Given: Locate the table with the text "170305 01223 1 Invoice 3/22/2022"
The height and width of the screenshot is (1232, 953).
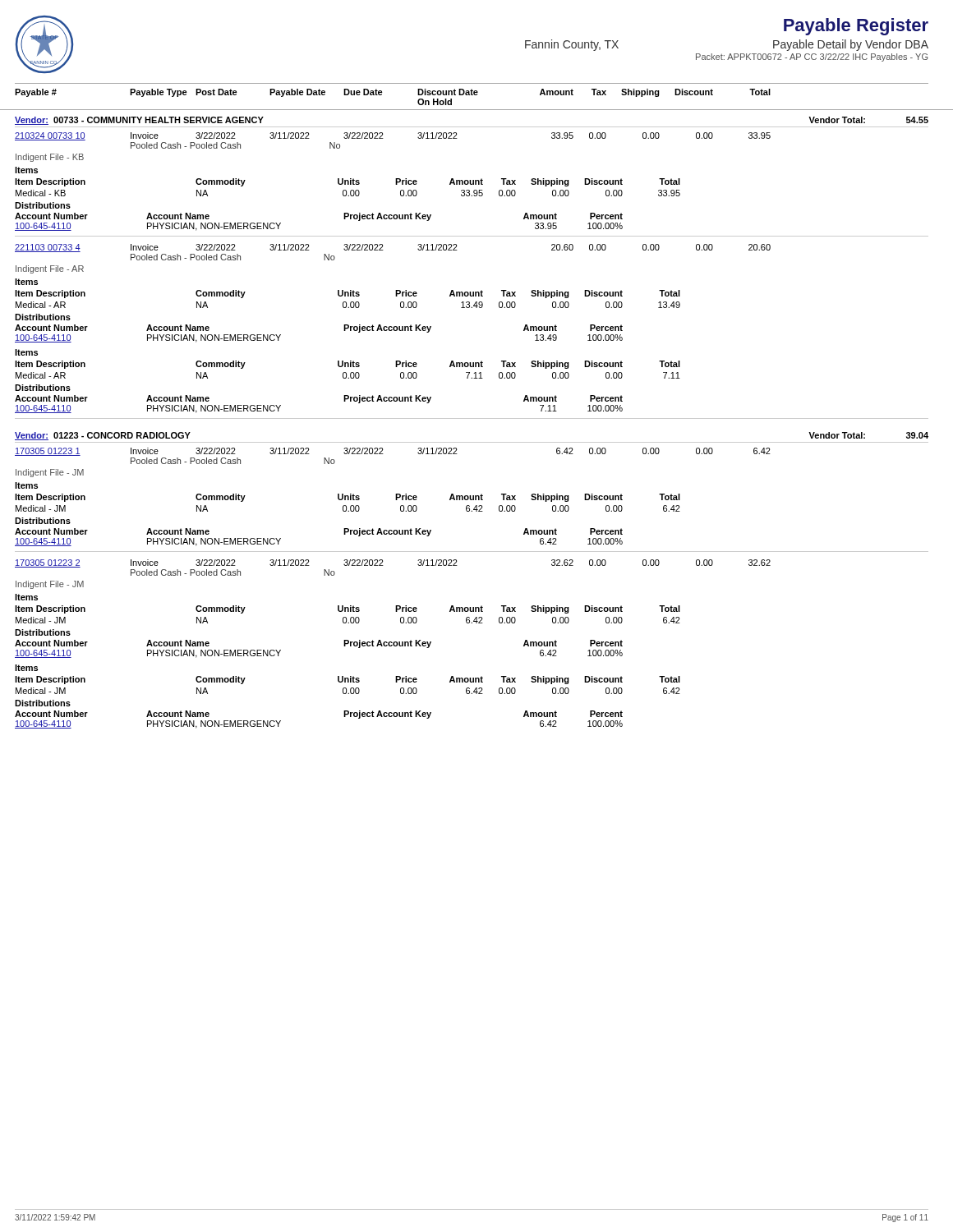Looking at the screenshot, I should [x=472, y=494].
